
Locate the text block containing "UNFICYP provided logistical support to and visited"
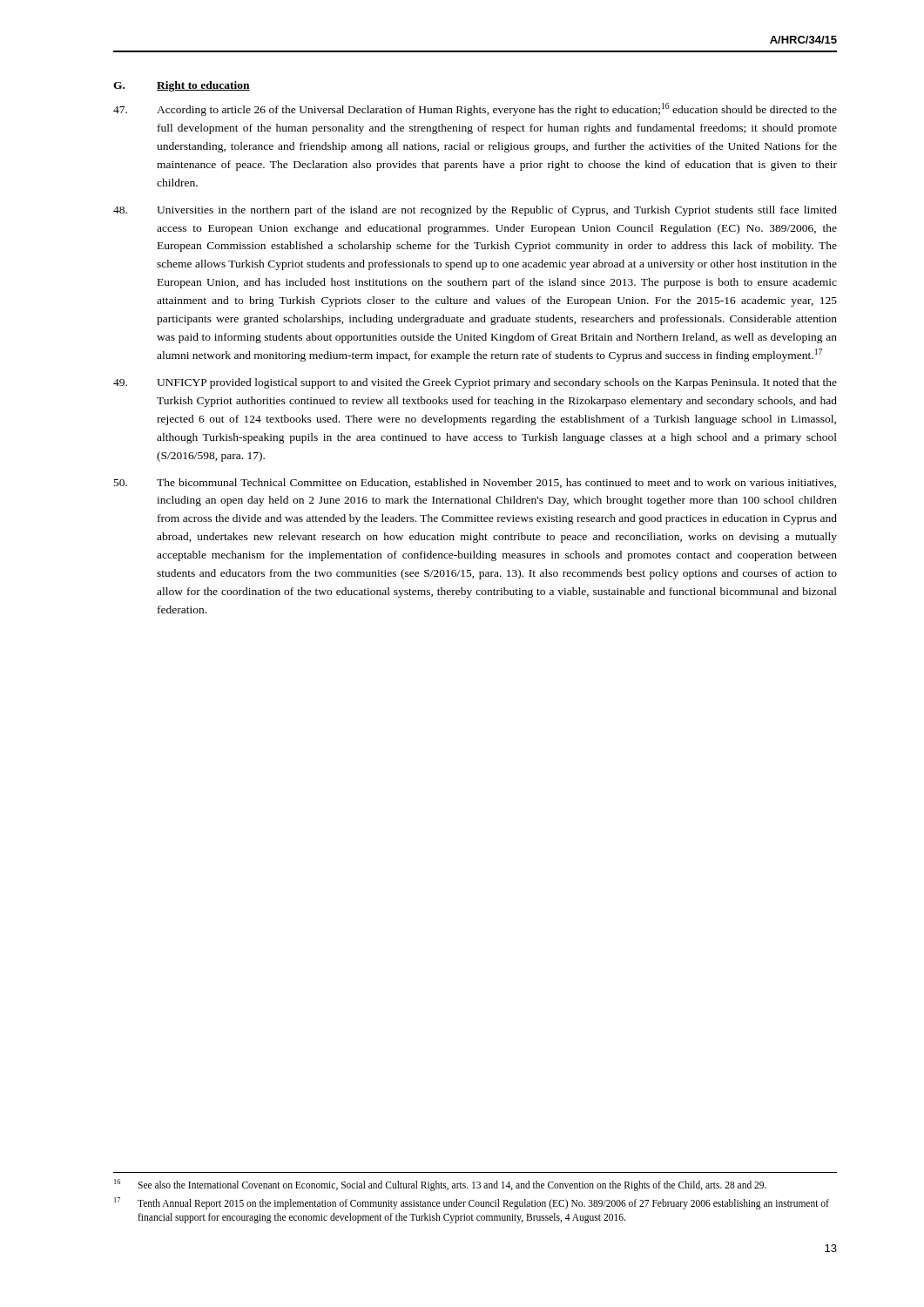pos(475,419)
